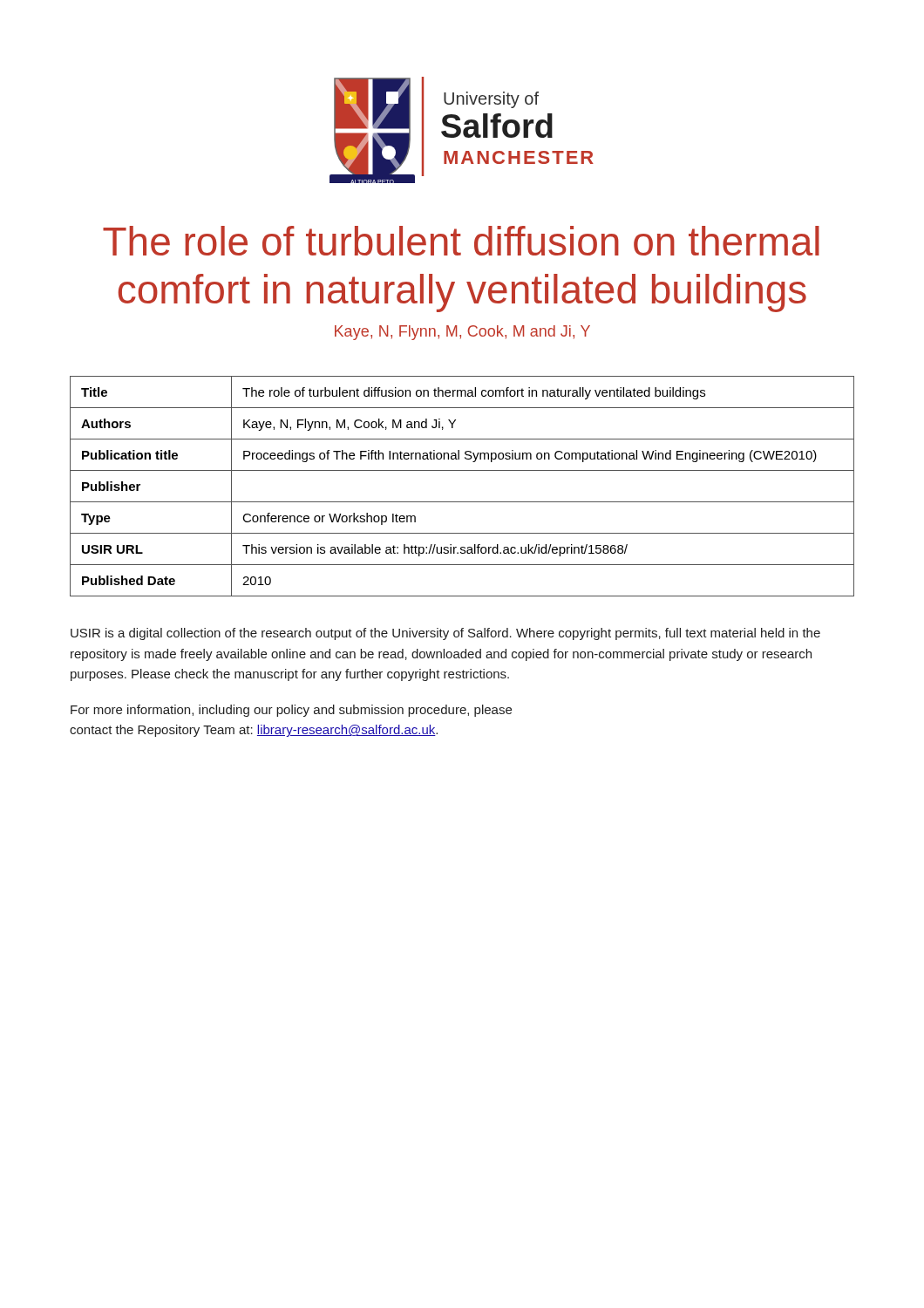Point to the block beginning "For more information,"

pos(291,720)
